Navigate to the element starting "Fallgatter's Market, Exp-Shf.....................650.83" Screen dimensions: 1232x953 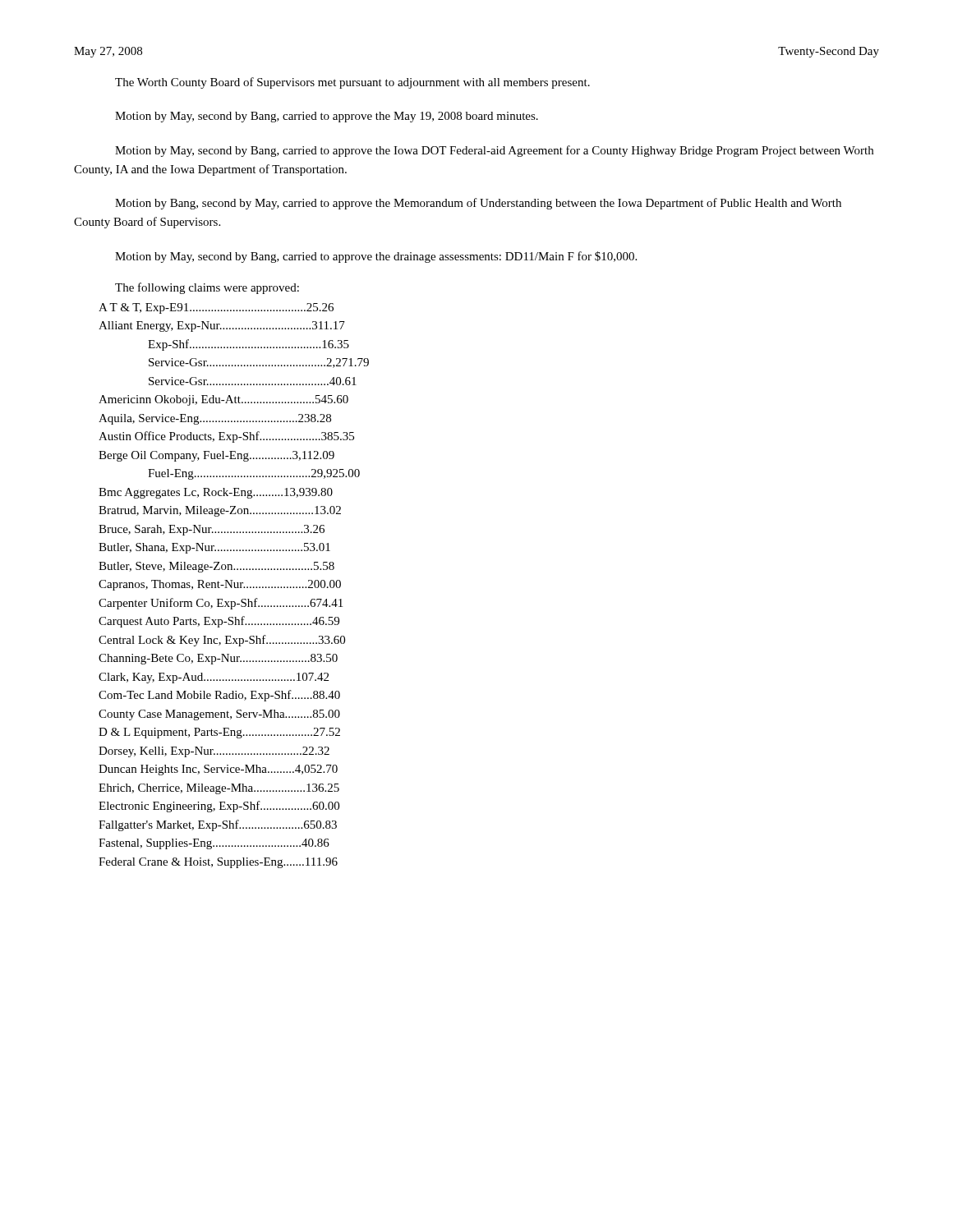(218, 824)
